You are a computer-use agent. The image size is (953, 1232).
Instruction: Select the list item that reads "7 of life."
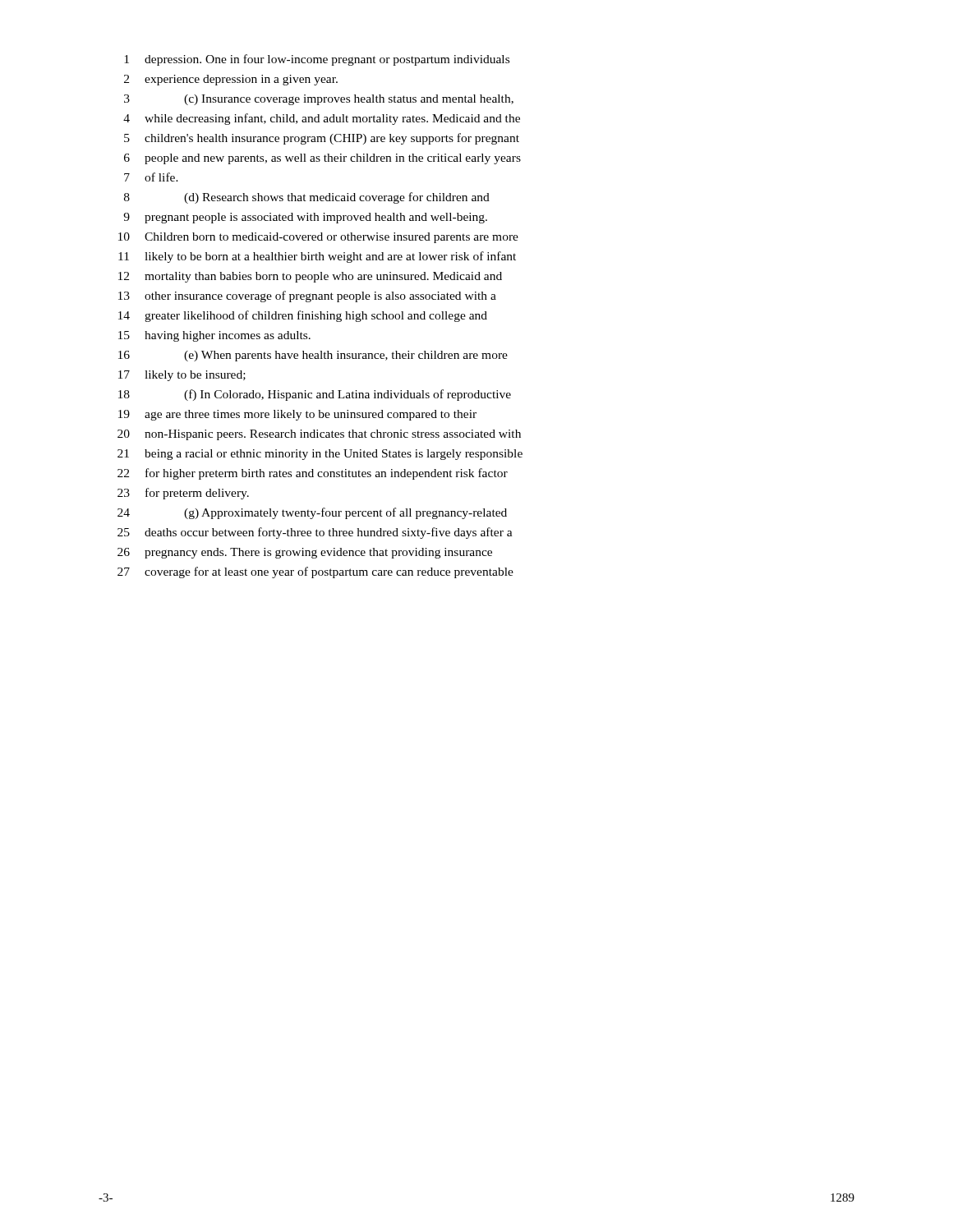pyautogui.click(x=151, y=177)
